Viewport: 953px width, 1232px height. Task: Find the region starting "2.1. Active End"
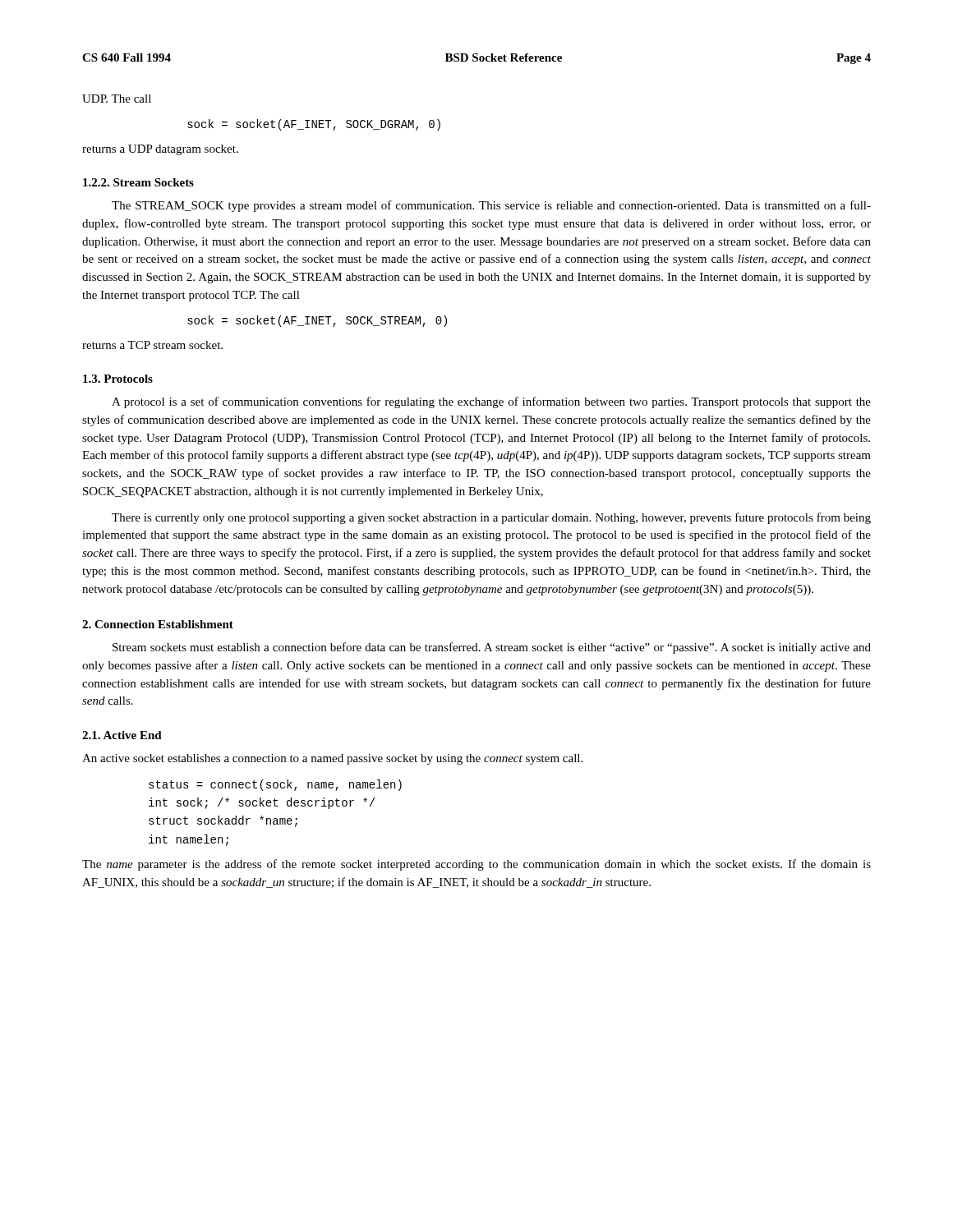click(x=122, y=735)
